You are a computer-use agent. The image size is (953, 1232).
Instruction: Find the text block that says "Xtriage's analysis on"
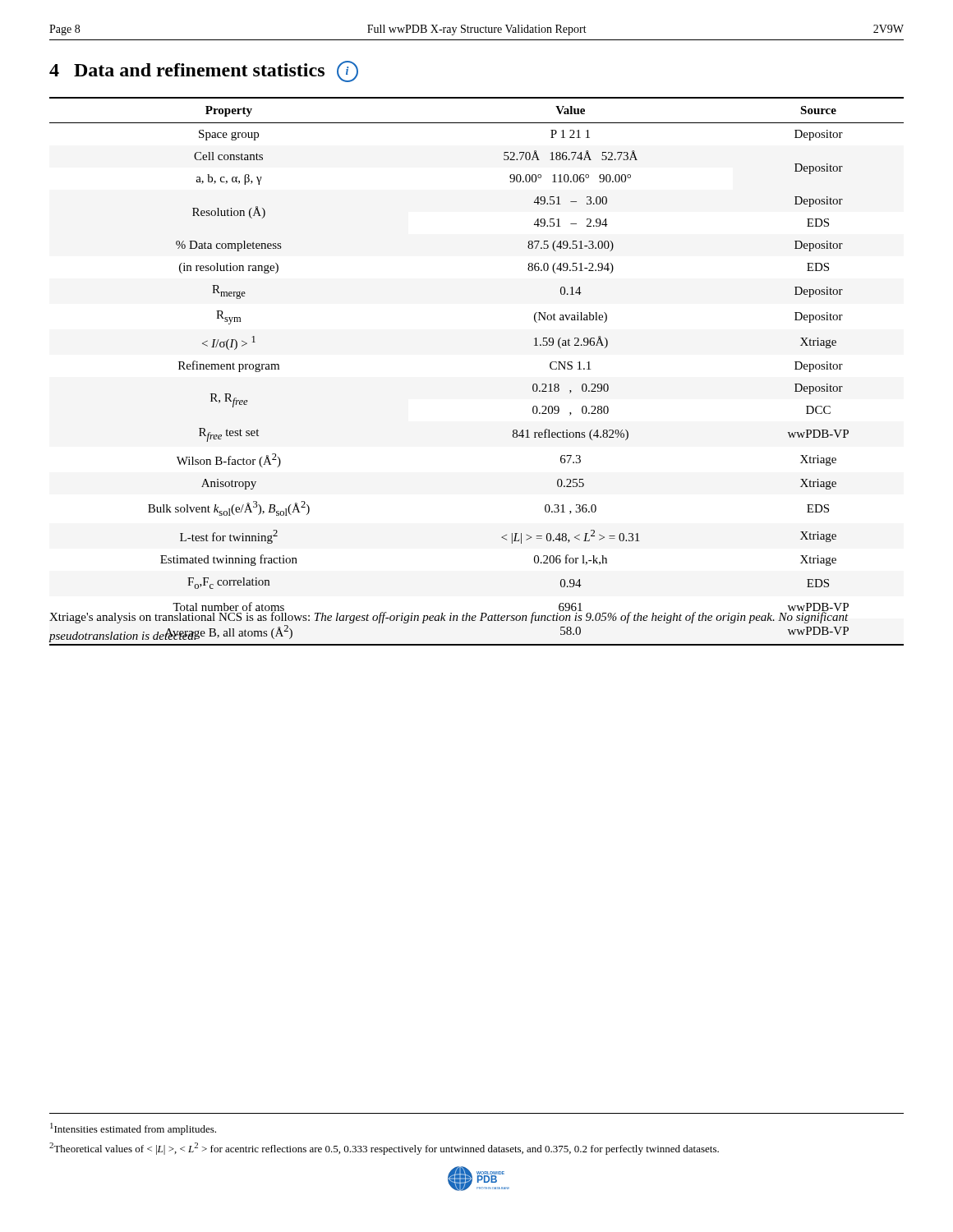[449, 626]
